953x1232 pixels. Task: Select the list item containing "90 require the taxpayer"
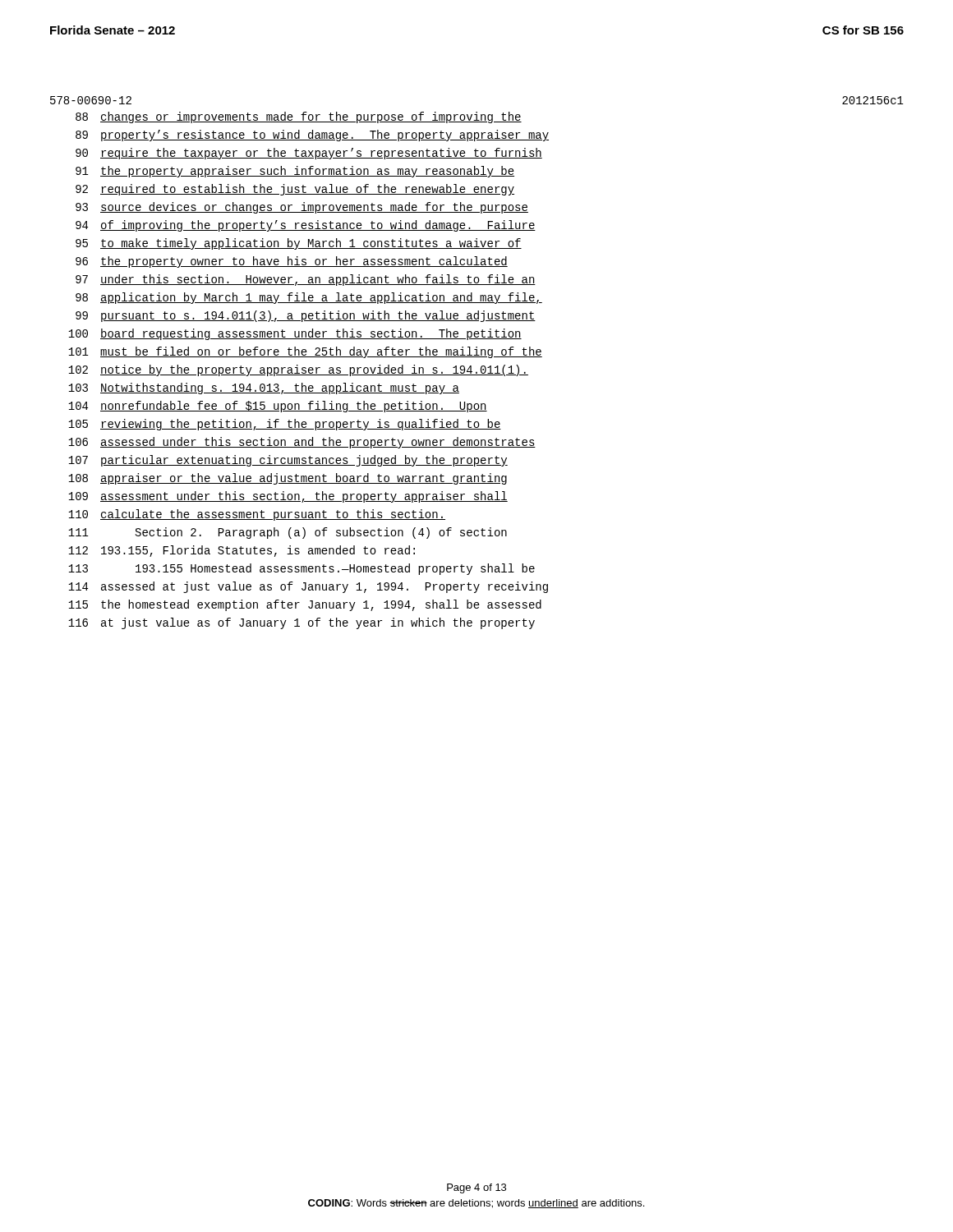(x=296, y=154)
